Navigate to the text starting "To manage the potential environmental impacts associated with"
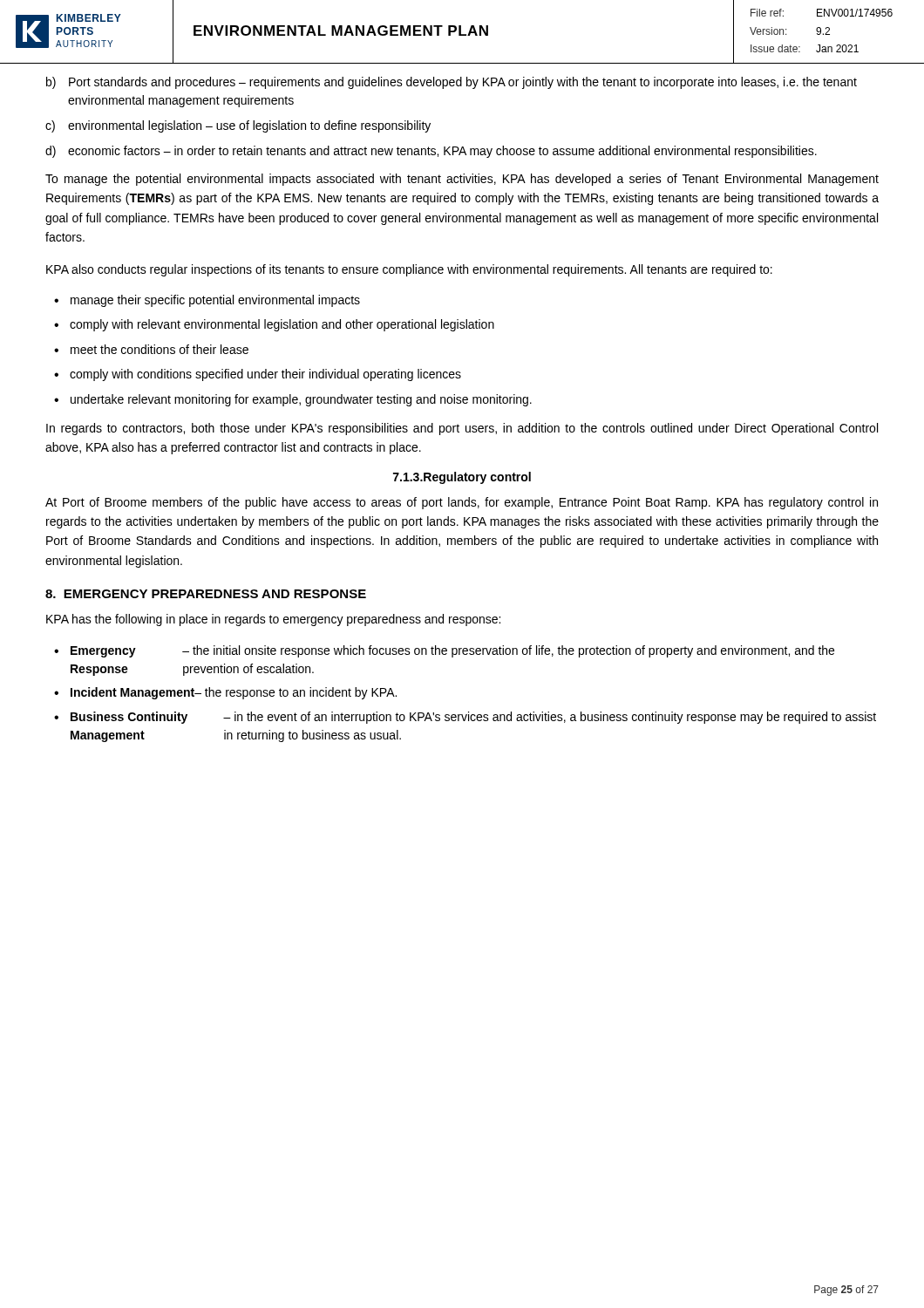This screenshot has width=924, height=1308. pyautogui.click(x=462, y=208)
